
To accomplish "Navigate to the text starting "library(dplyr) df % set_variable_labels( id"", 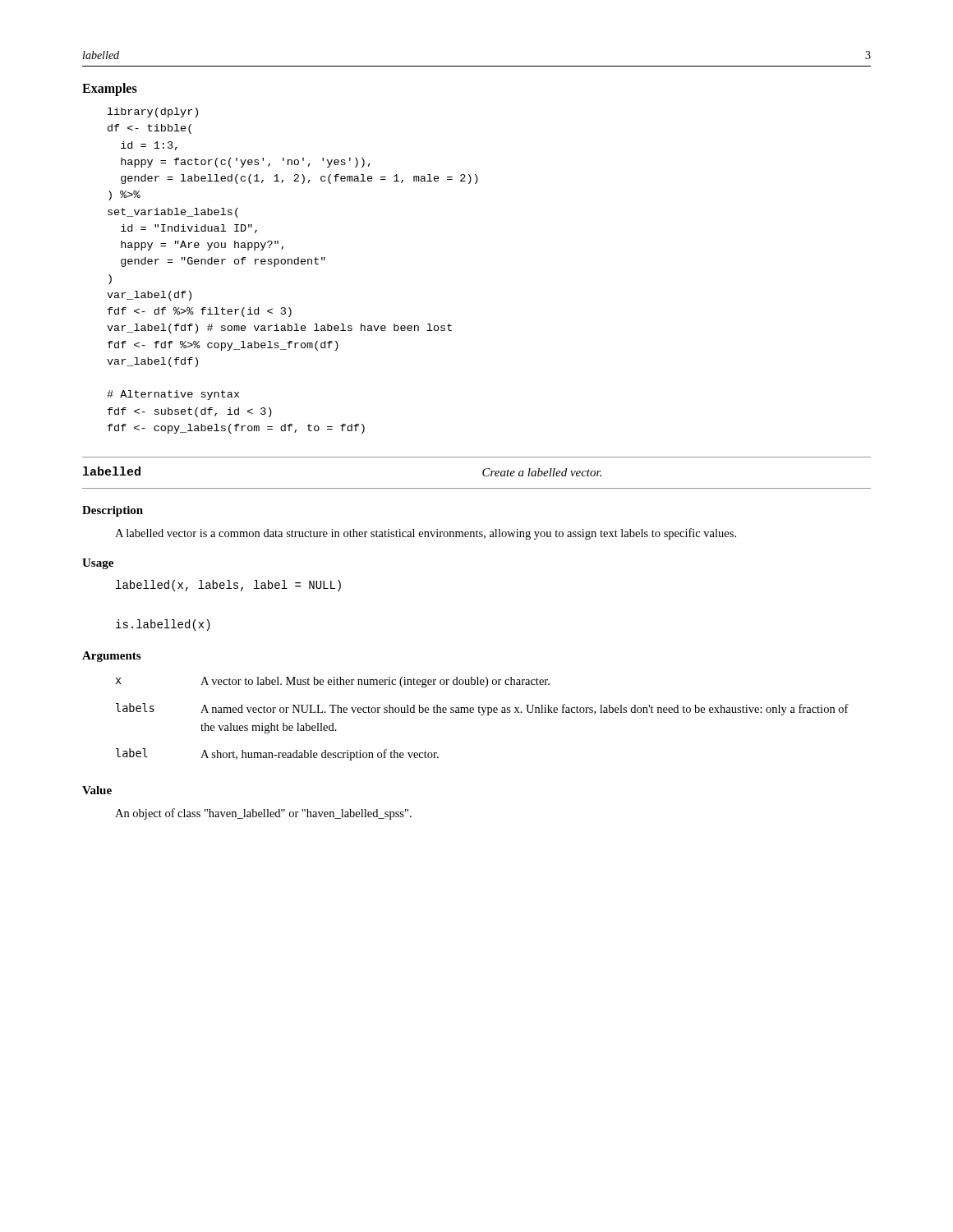I will 153,113.
